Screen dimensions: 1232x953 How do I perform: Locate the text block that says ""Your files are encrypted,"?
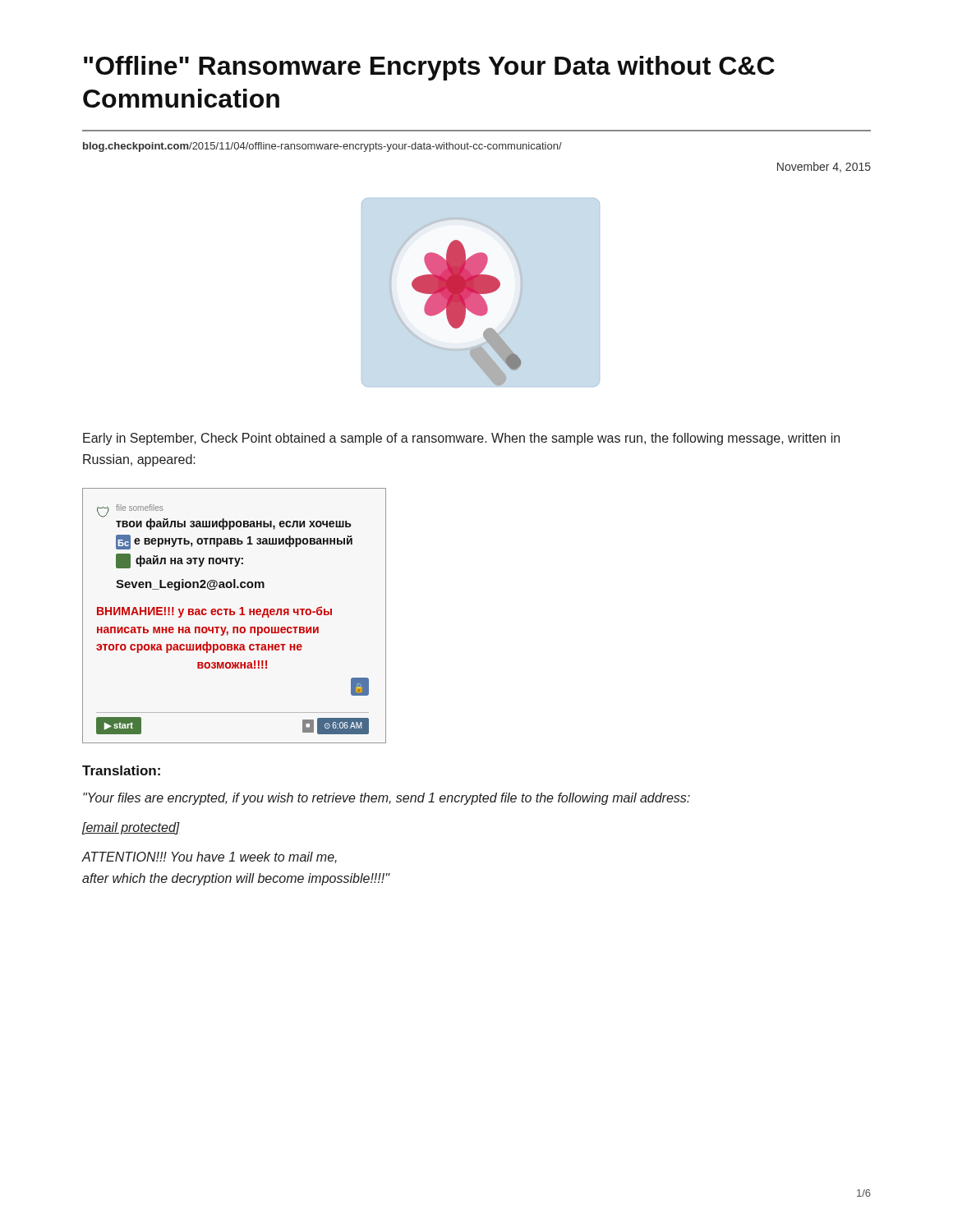point(386,798)
